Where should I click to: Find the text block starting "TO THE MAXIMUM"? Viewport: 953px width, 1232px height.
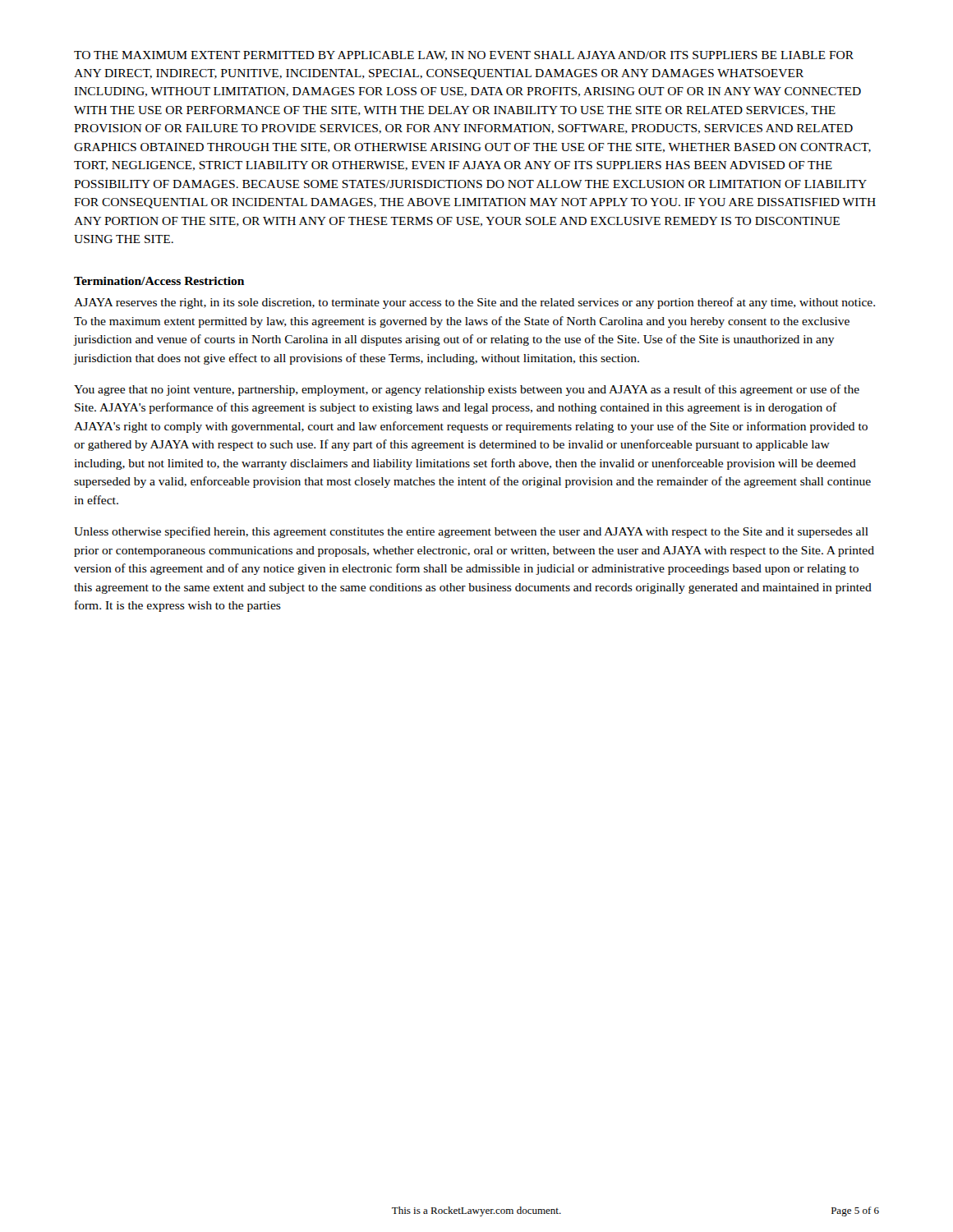pyautogui.click(x=476, y=147)
